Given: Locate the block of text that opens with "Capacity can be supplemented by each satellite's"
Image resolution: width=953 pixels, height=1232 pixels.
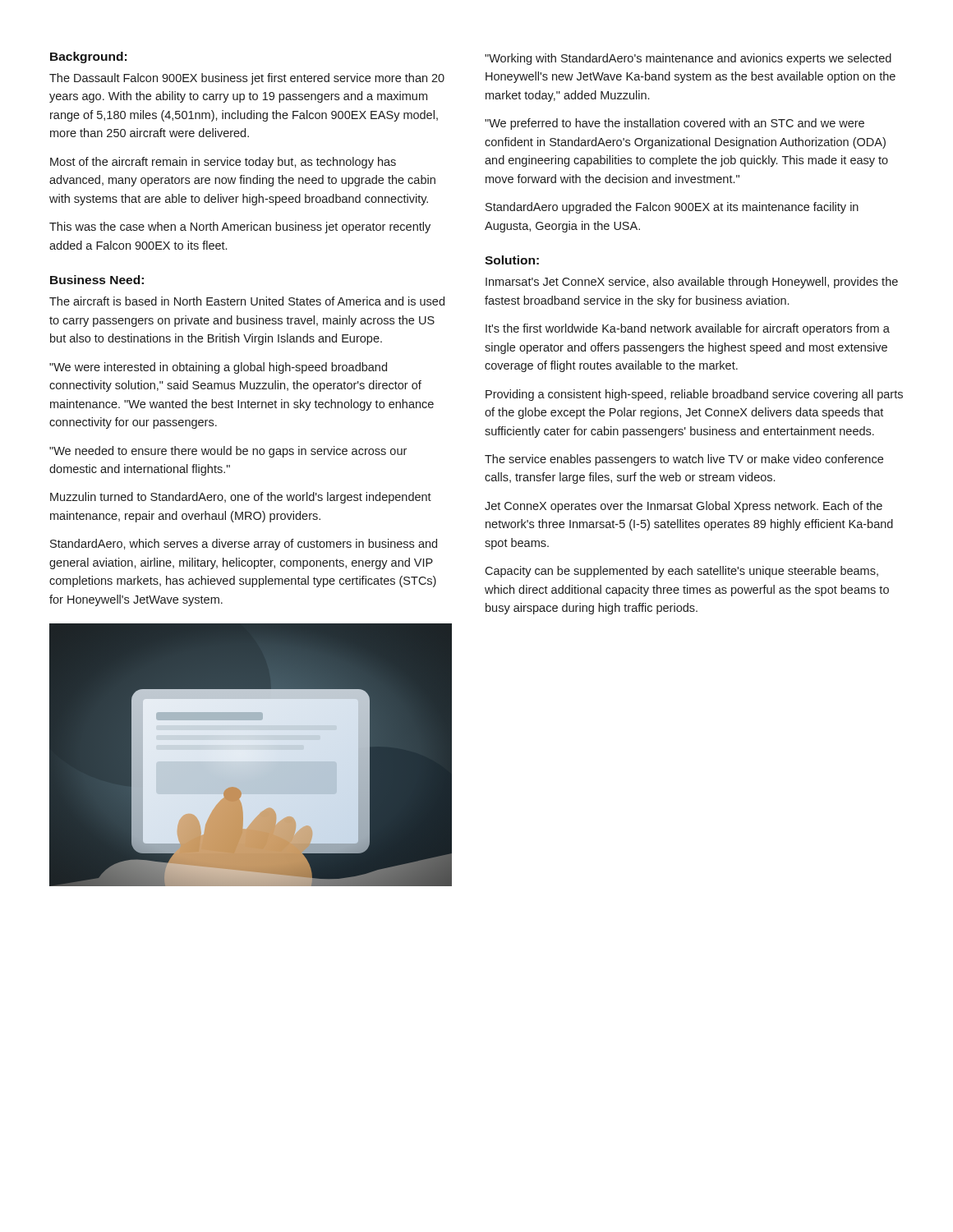Looking at the screenshot, I should click(x=687, y=590).
